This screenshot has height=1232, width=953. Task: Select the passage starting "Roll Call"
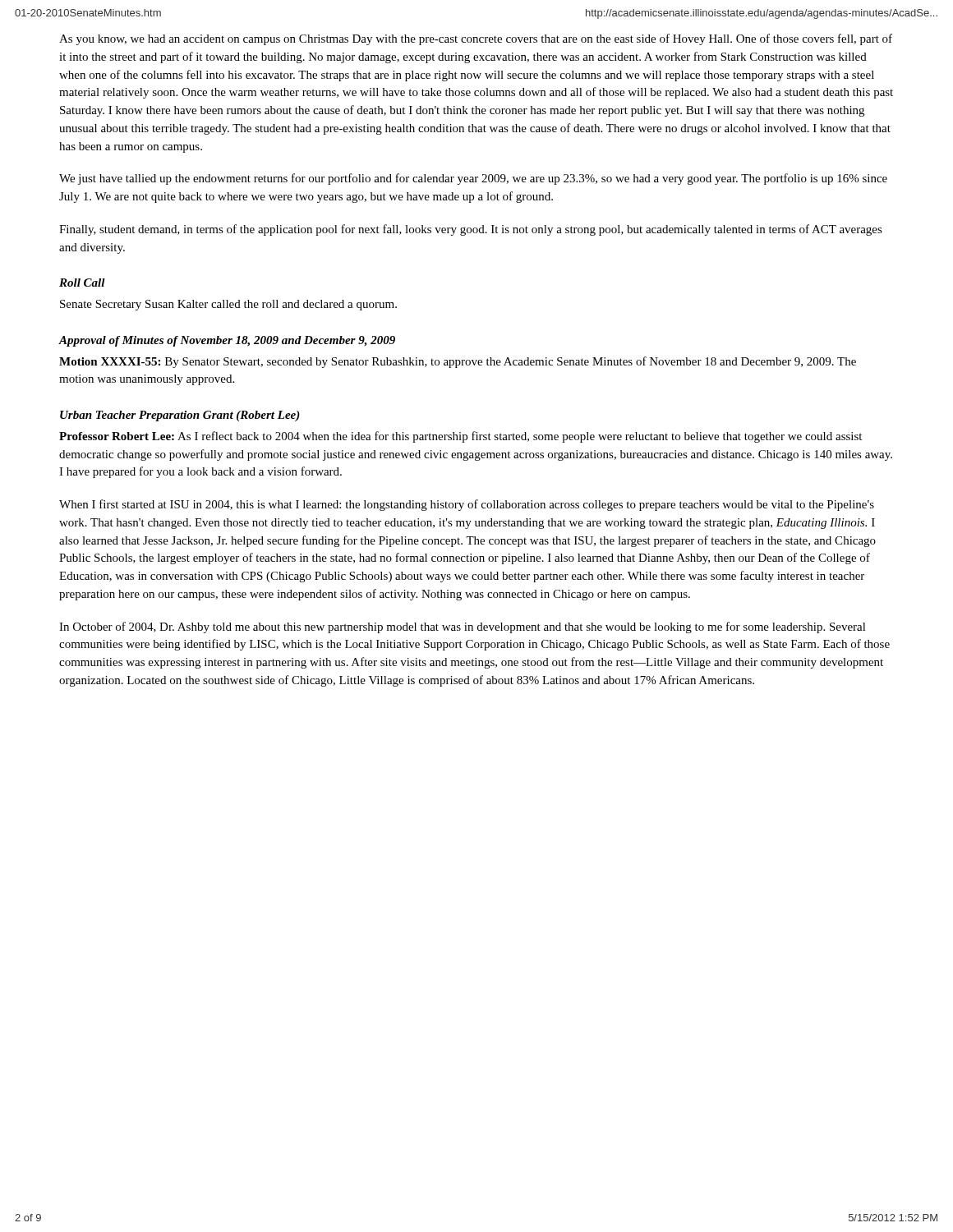(x=82, y=283)
